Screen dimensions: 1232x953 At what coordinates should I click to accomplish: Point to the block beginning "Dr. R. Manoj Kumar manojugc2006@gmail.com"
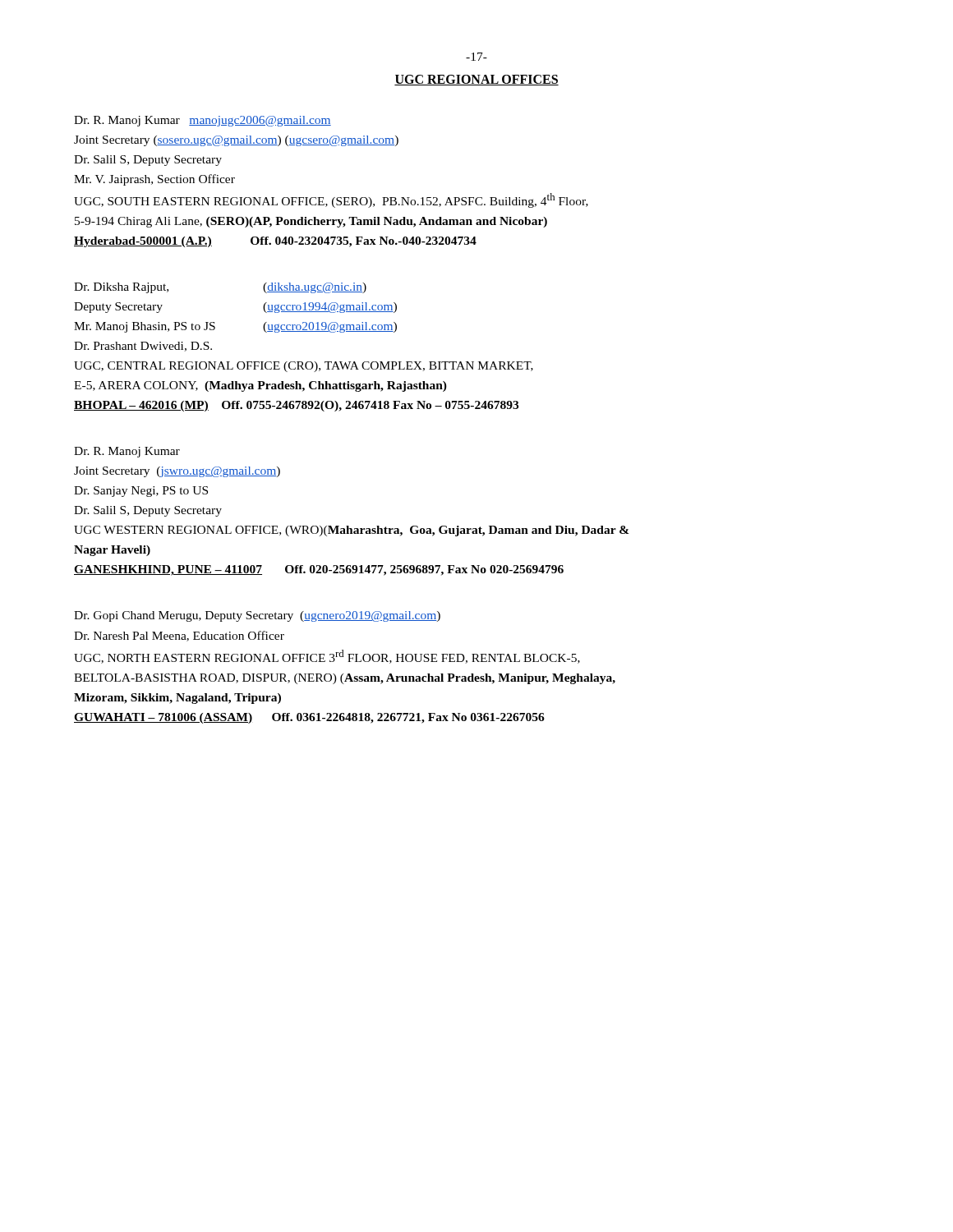[203, 121]
